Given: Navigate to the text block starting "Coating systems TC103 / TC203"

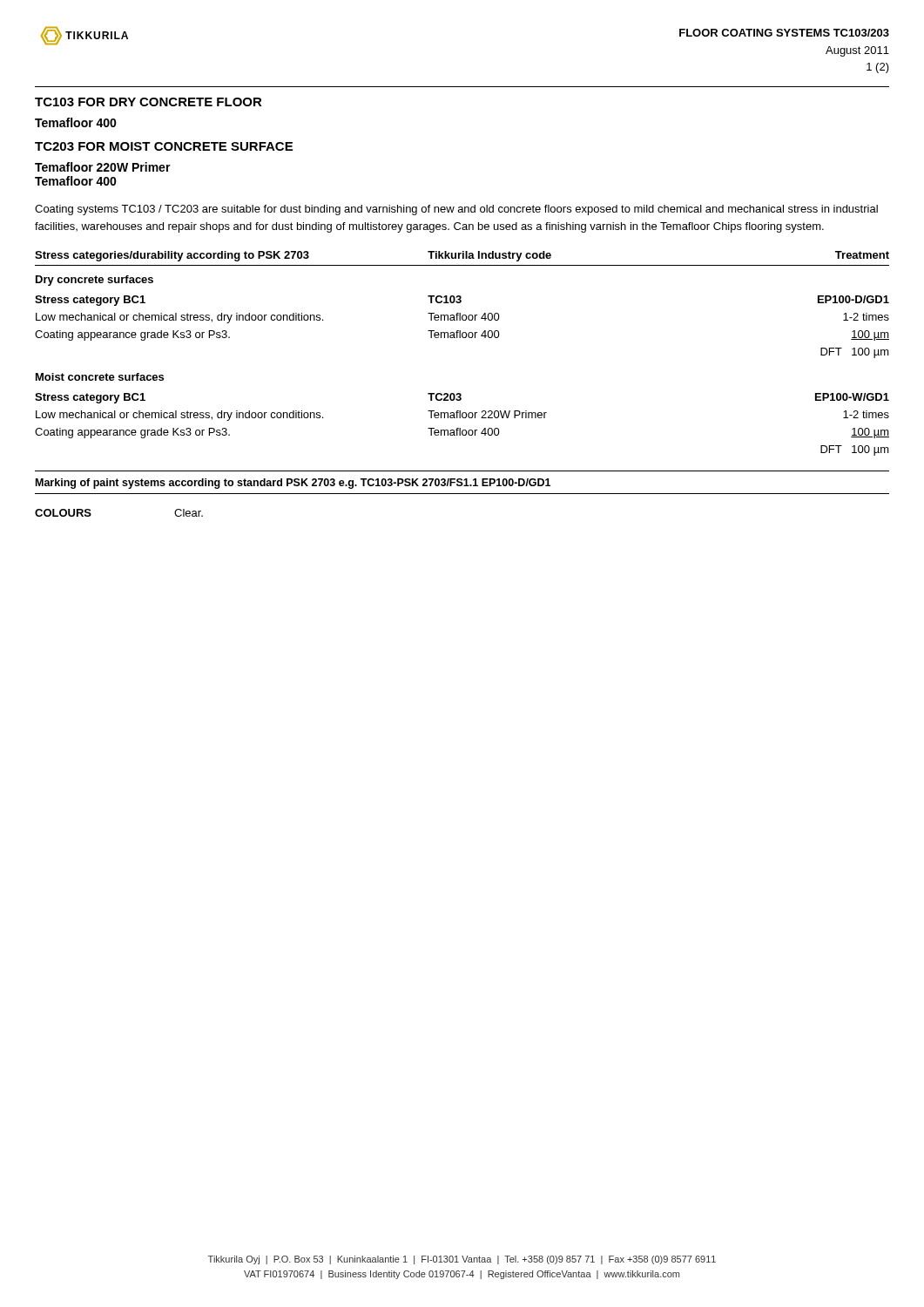Looking at the screenshot, I should click(x=457, y=217).
